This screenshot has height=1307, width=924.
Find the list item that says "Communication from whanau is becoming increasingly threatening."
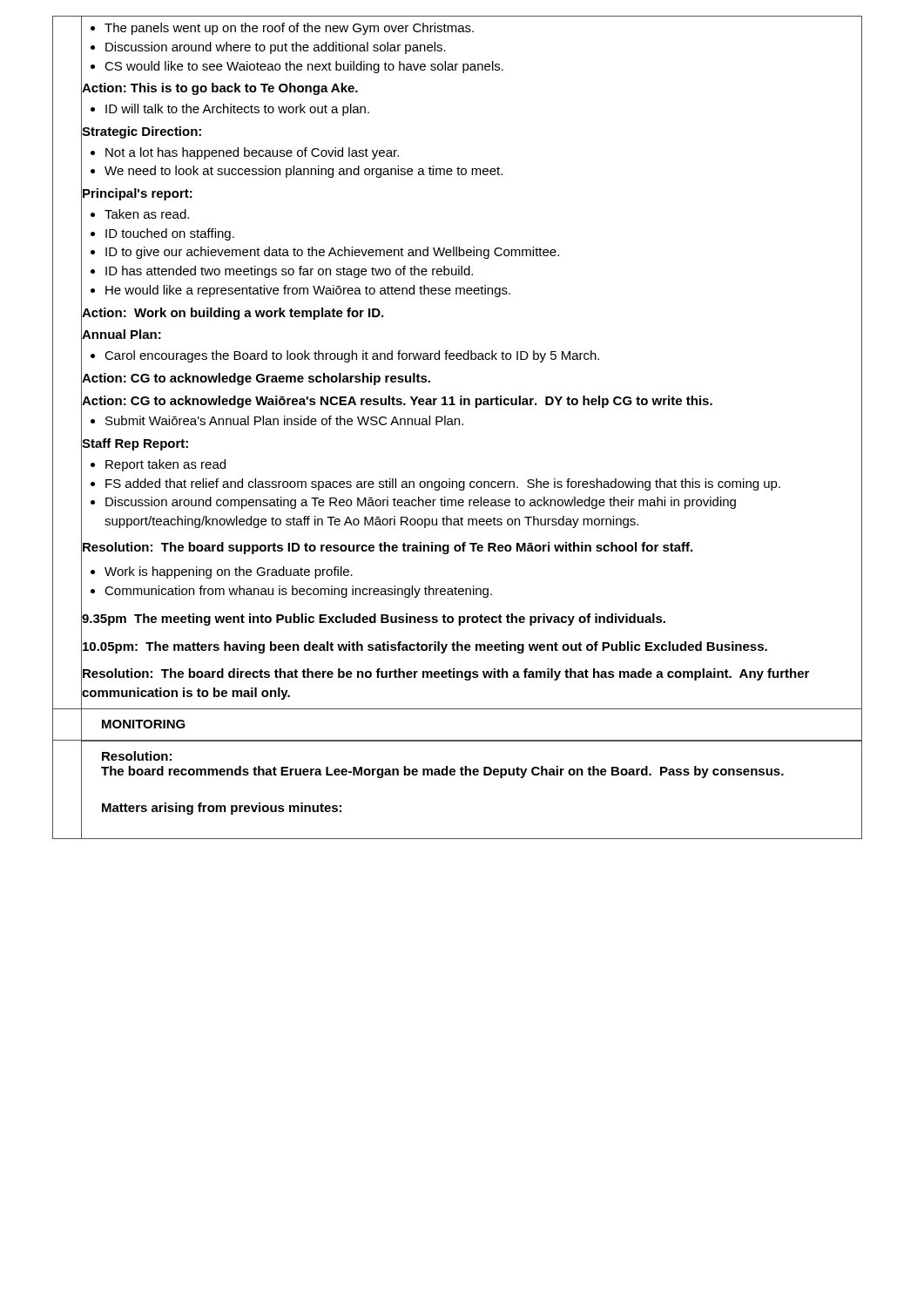(x=472, y=591)
